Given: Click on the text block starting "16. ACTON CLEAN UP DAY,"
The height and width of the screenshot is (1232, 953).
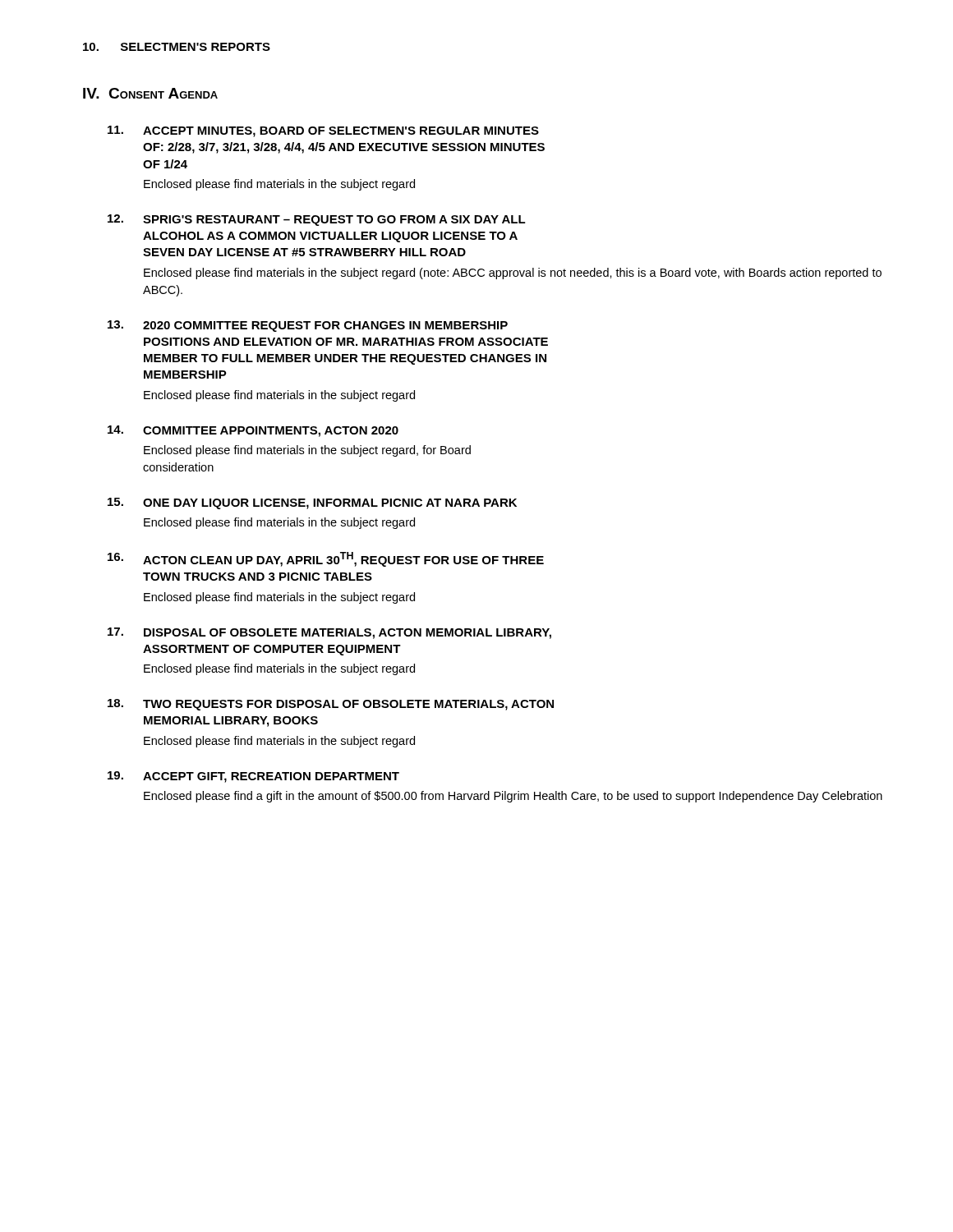Looking at the screenshot, I should coord(326,559).
